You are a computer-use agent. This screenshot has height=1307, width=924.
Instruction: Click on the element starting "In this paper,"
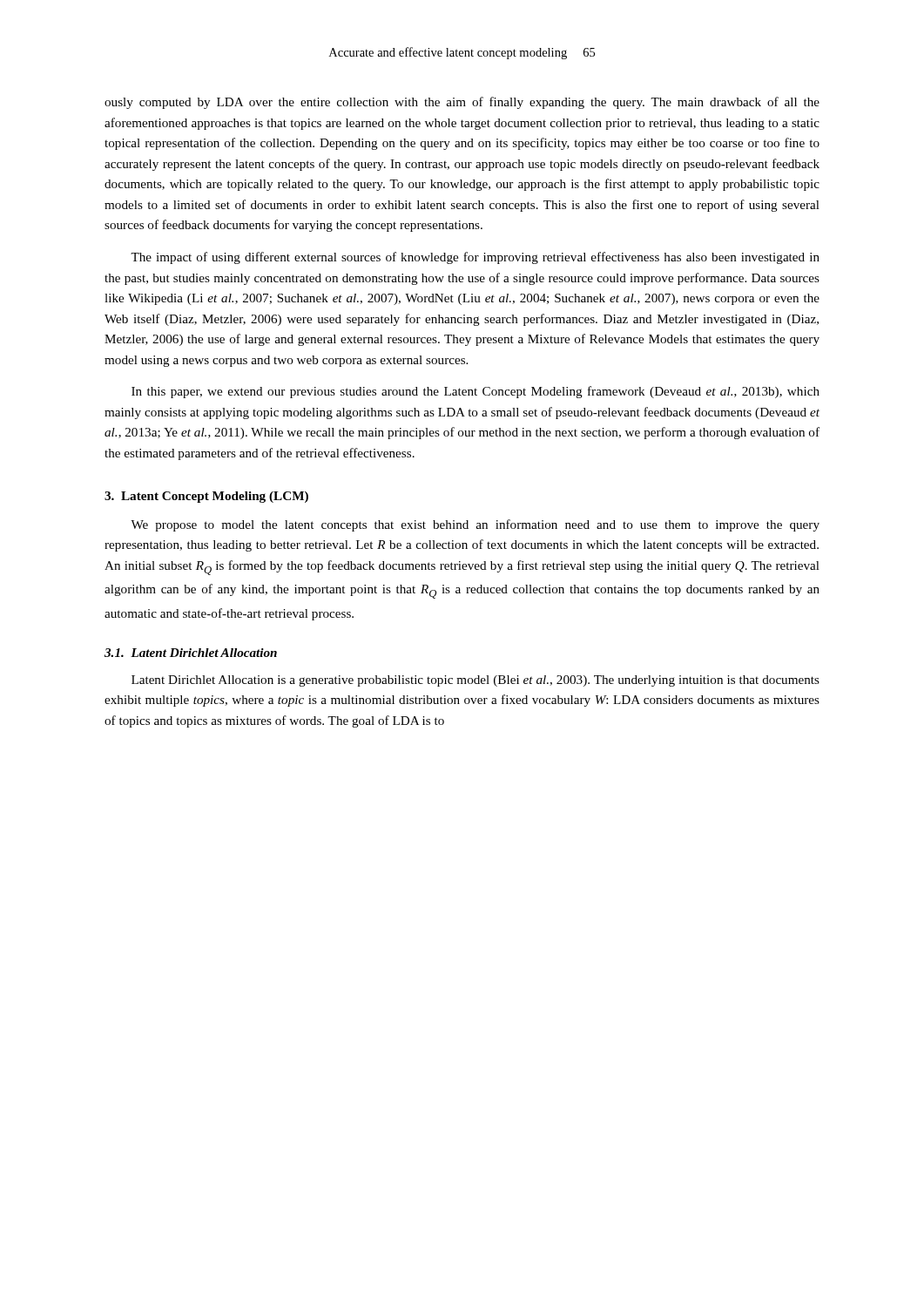pyautogui.click(x=462, y=422)
